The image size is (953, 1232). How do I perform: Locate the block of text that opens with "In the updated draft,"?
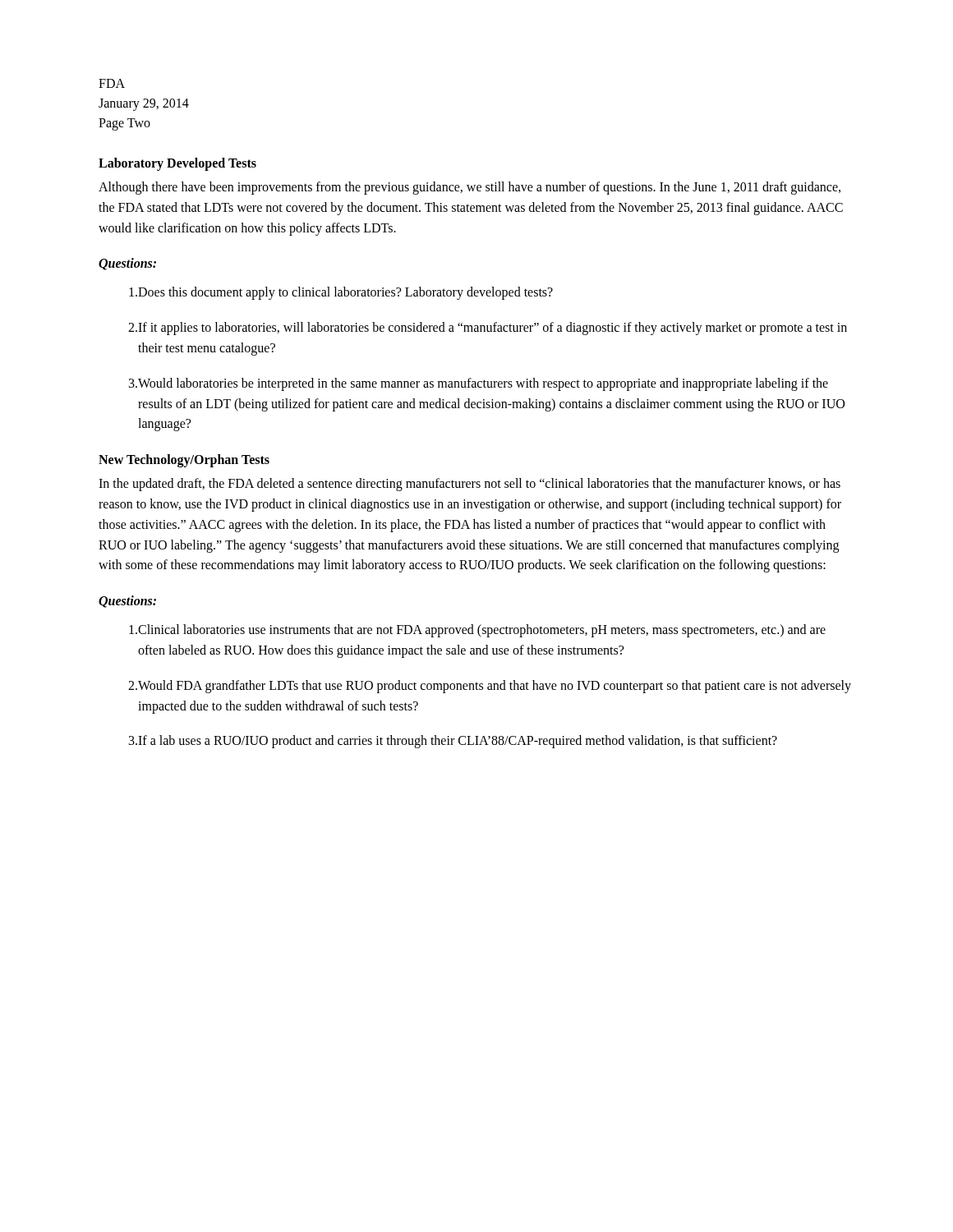[x=470, y=524]
